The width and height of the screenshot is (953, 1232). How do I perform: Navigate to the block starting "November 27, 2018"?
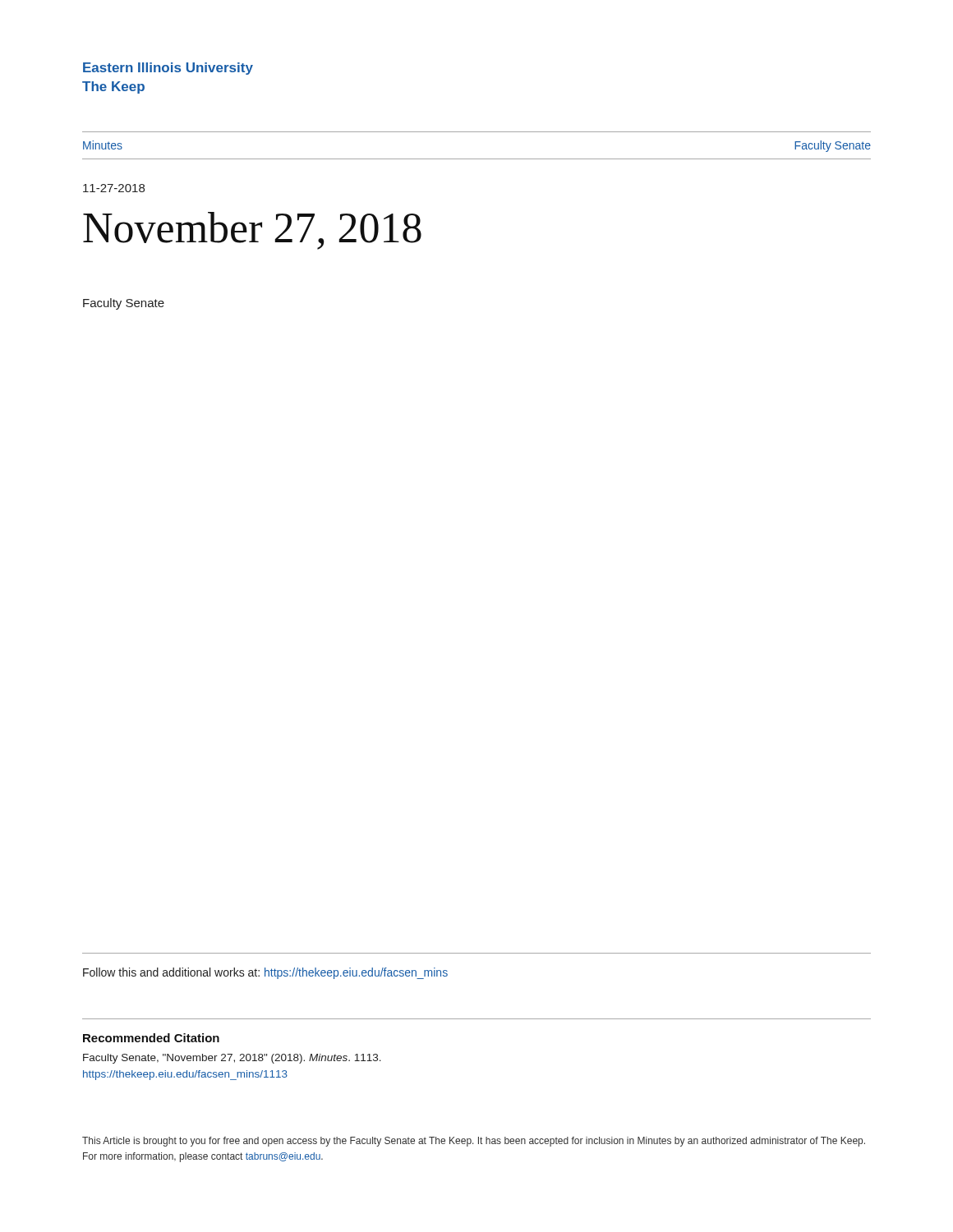click(252, 228)
